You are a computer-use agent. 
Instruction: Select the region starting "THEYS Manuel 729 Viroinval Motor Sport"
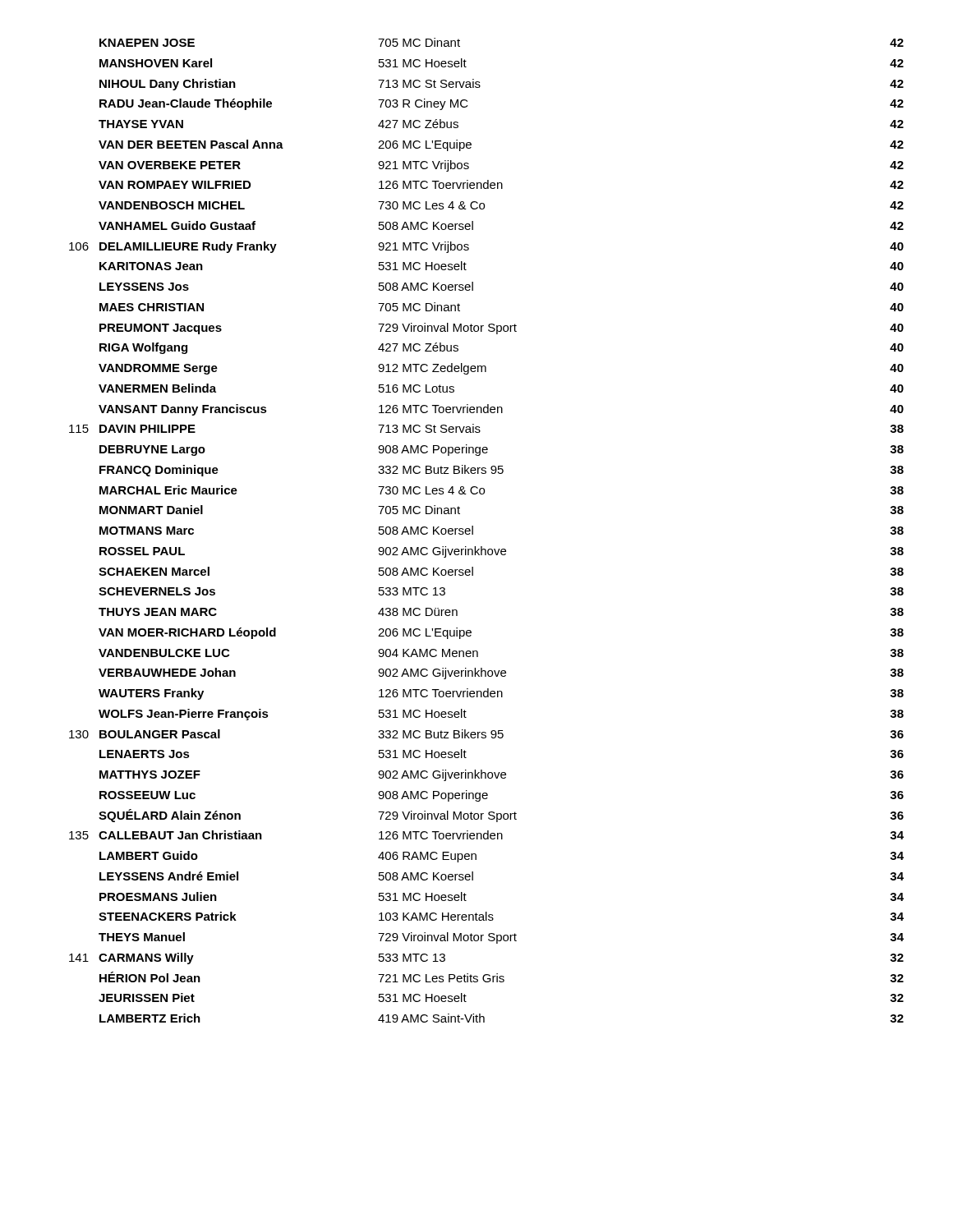click(x=501, y=937)
